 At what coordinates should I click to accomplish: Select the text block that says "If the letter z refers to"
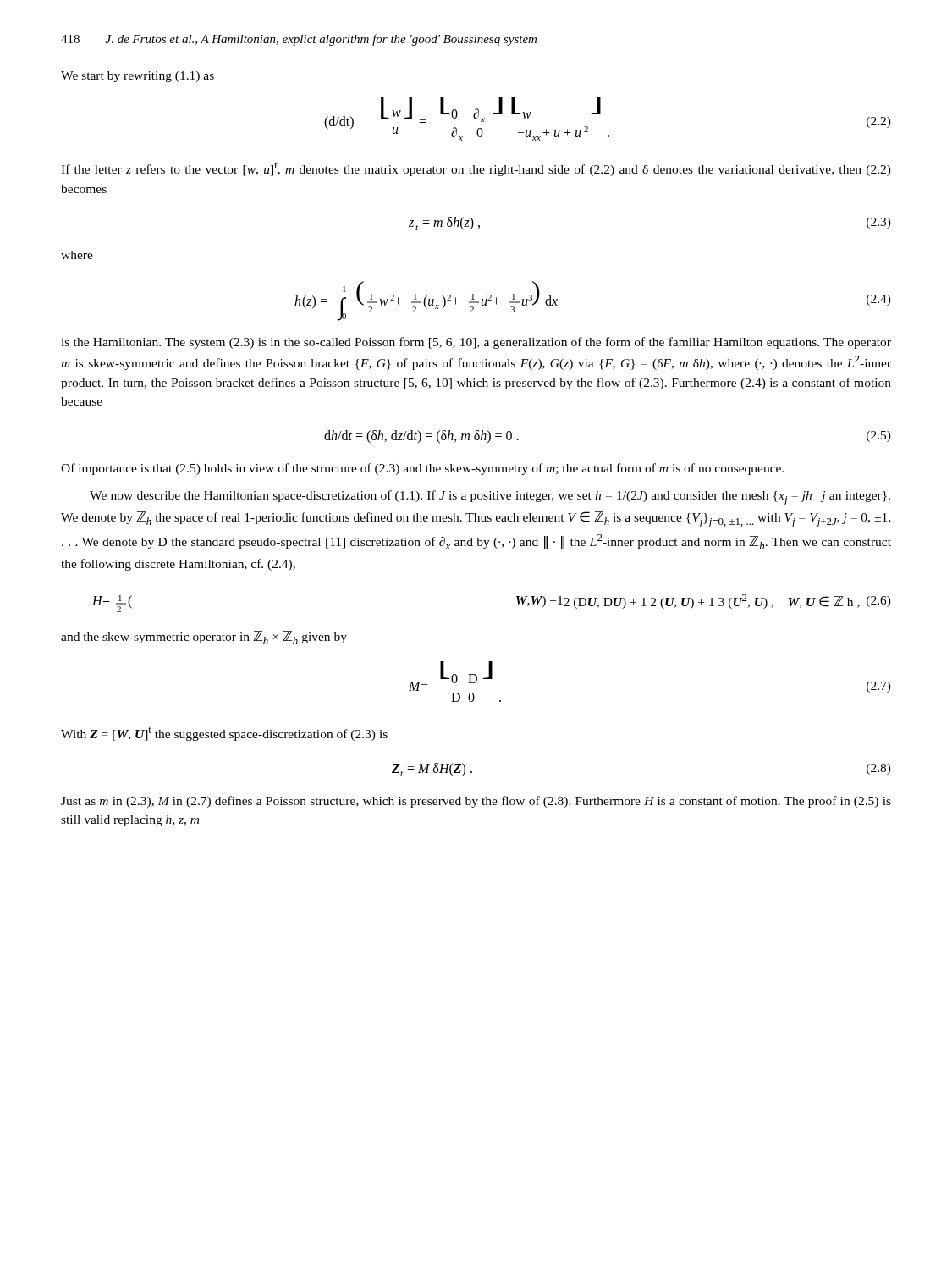[x=476, y=178]
